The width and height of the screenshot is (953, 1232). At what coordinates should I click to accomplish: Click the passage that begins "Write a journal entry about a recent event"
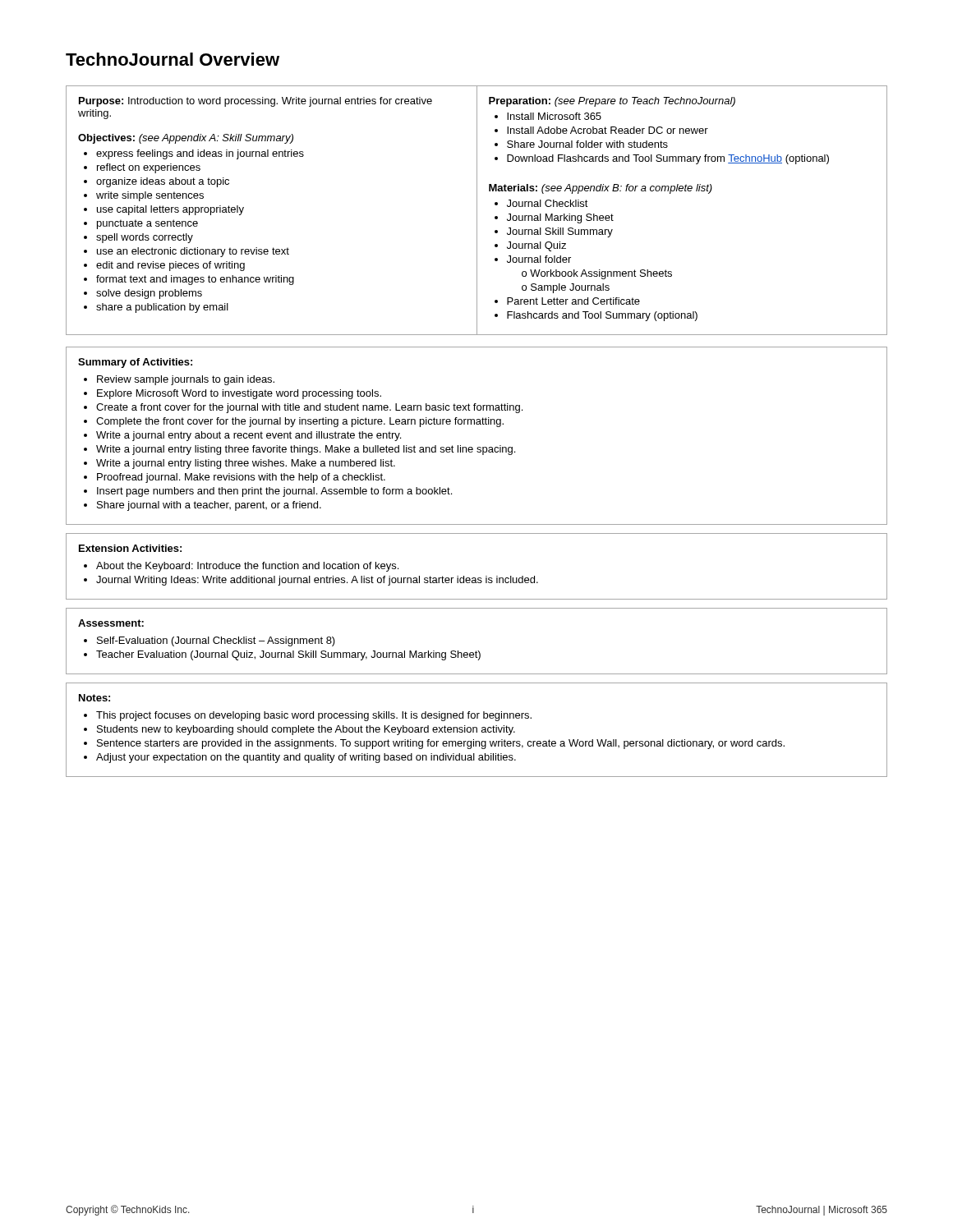[x=249, y=435]
